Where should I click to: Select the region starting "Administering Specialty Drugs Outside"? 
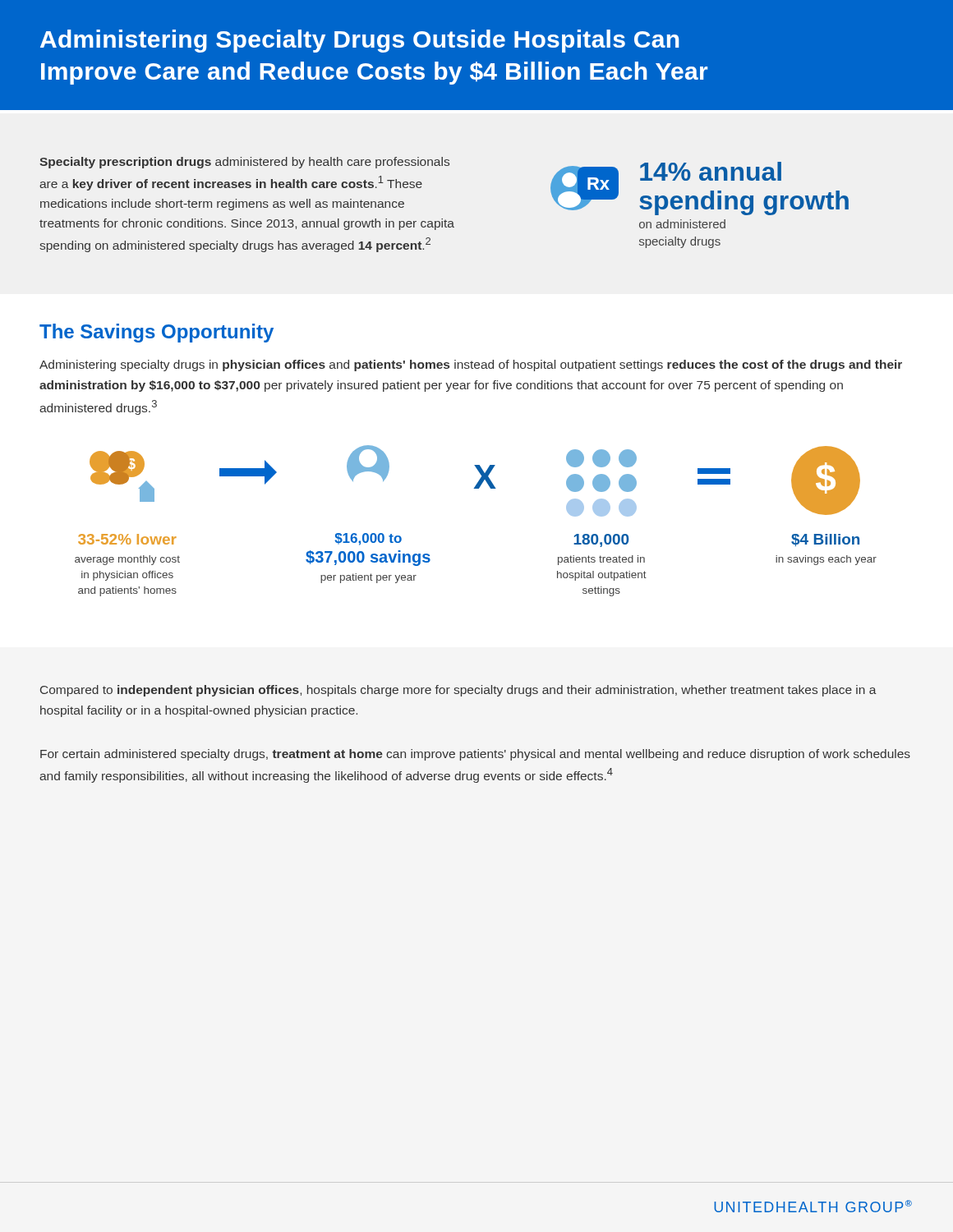(x=476, y=55)
